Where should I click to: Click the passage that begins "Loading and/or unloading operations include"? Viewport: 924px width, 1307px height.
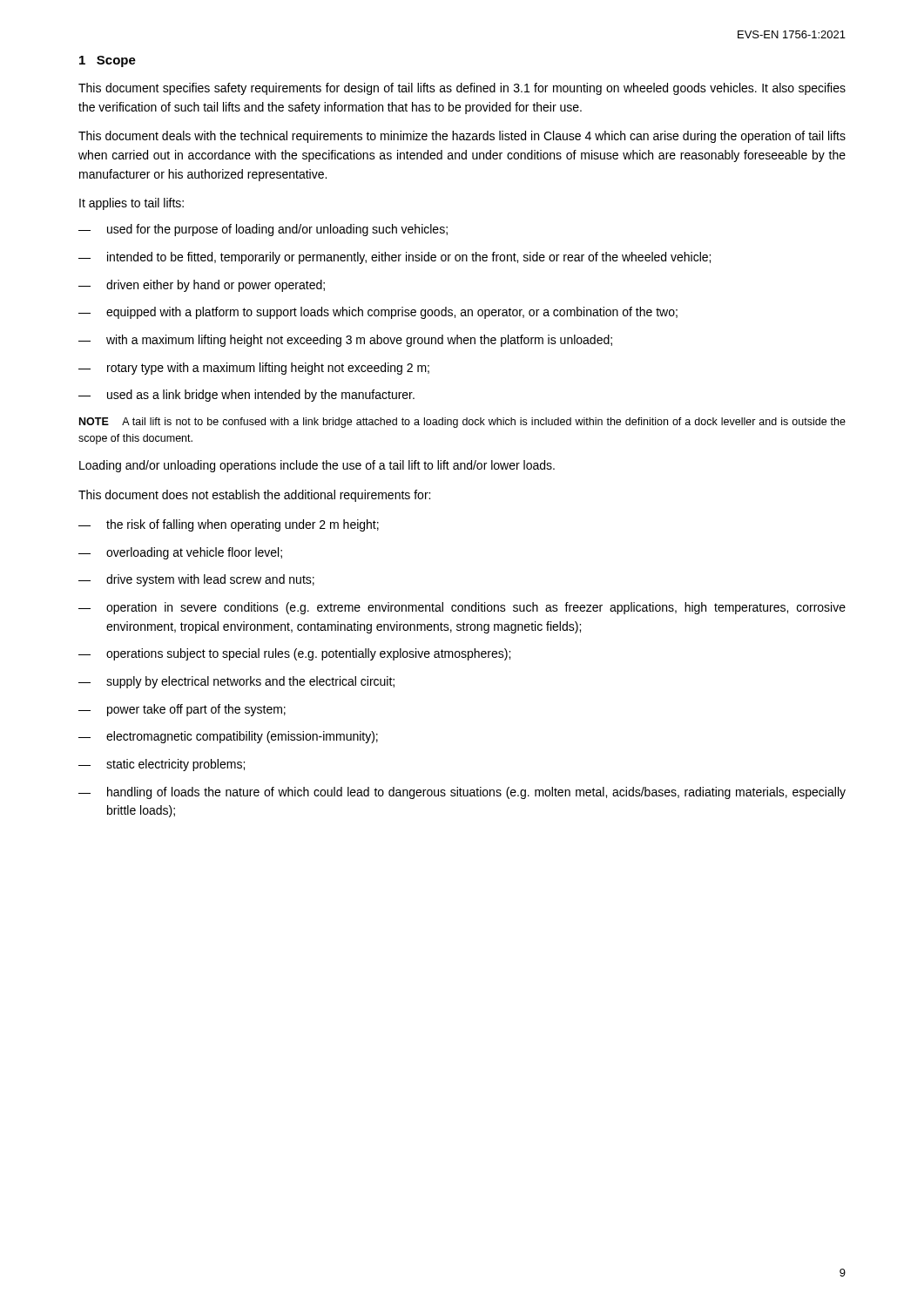point(317,466)
